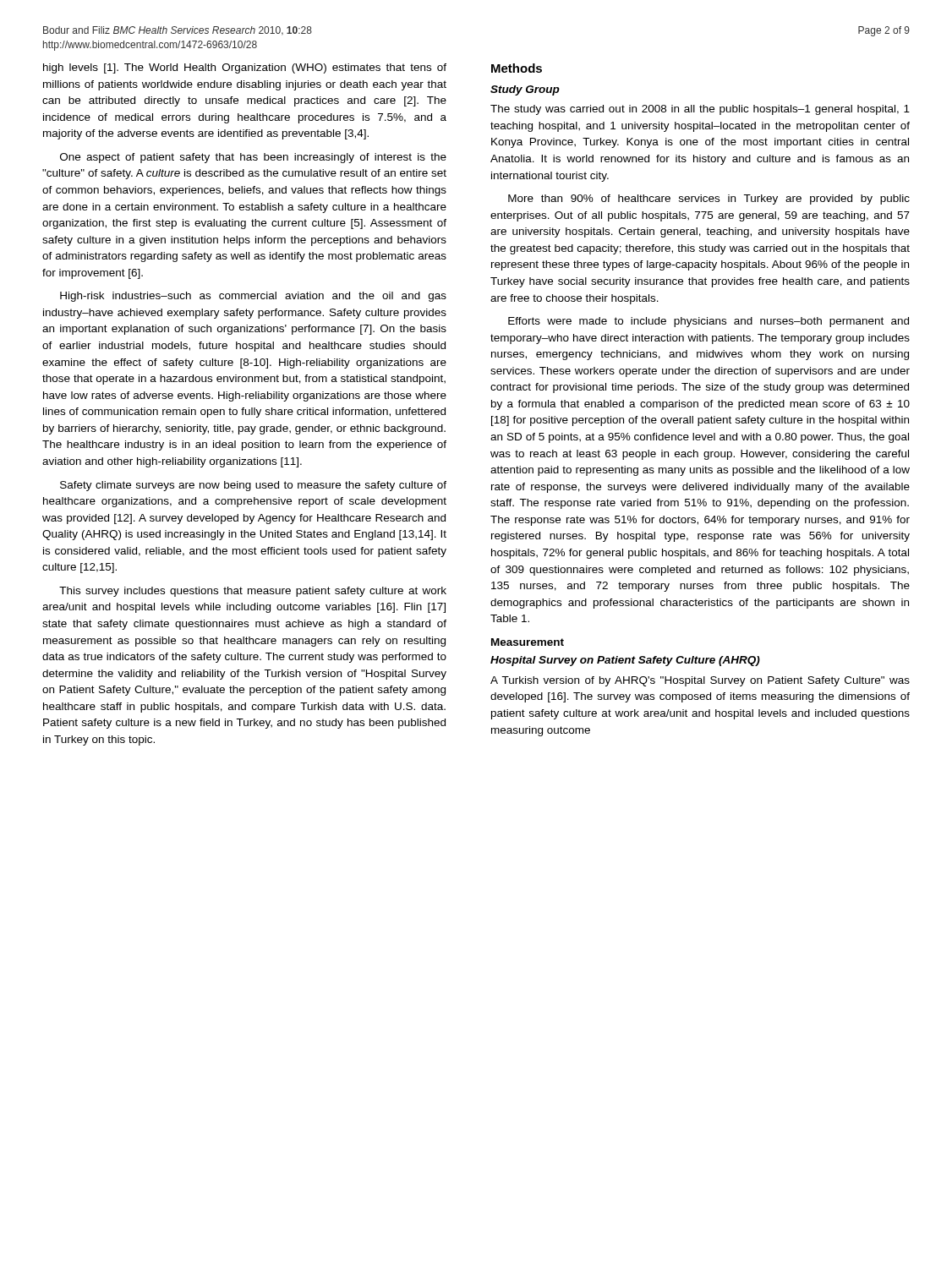Viewport: 952px width, 1268px height.
Task: Locate the block of text that opens with "One aspect of patient safety that has been"
Action: coord(244,215)
